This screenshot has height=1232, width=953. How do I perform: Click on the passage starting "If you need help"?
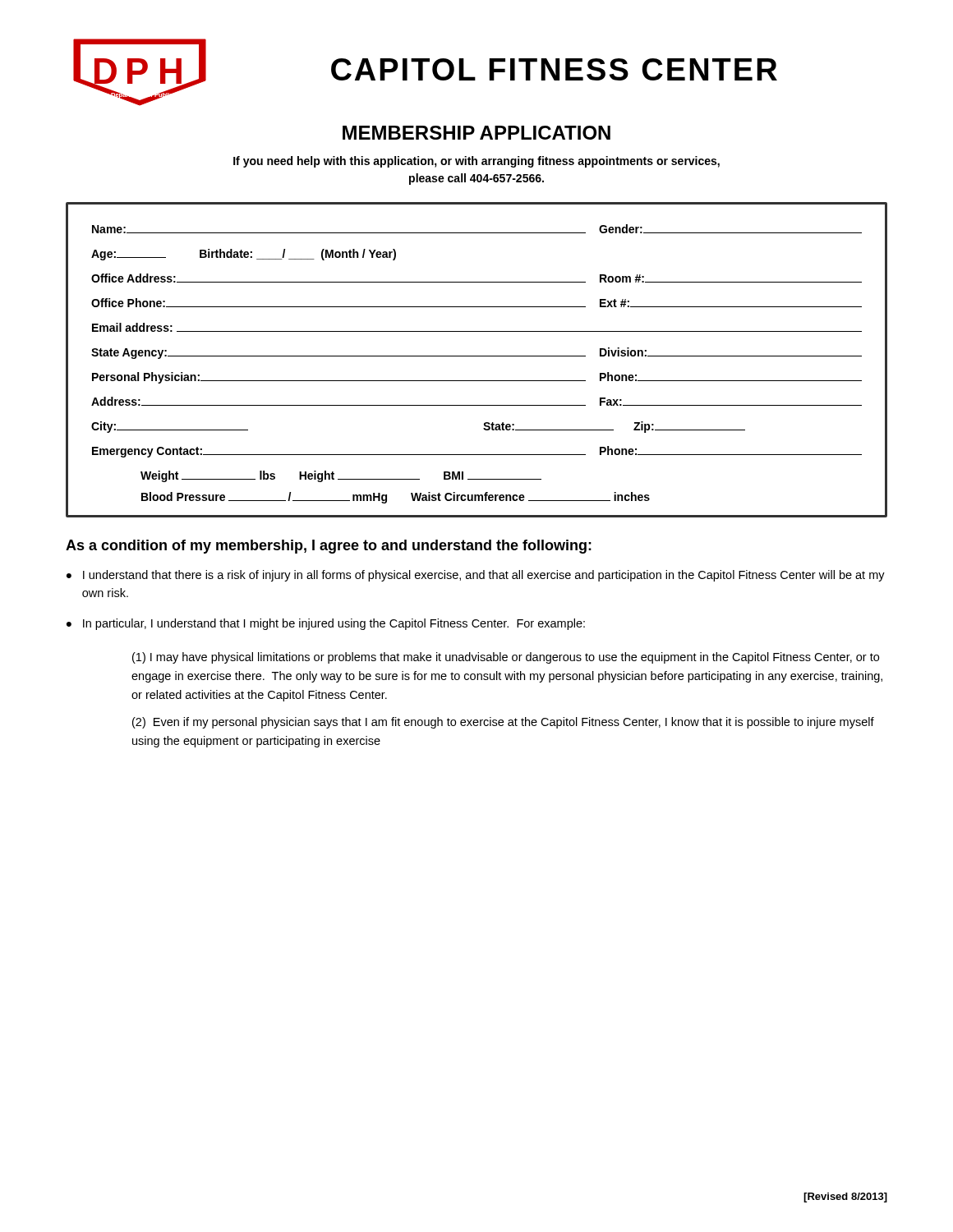coord(476,170)
